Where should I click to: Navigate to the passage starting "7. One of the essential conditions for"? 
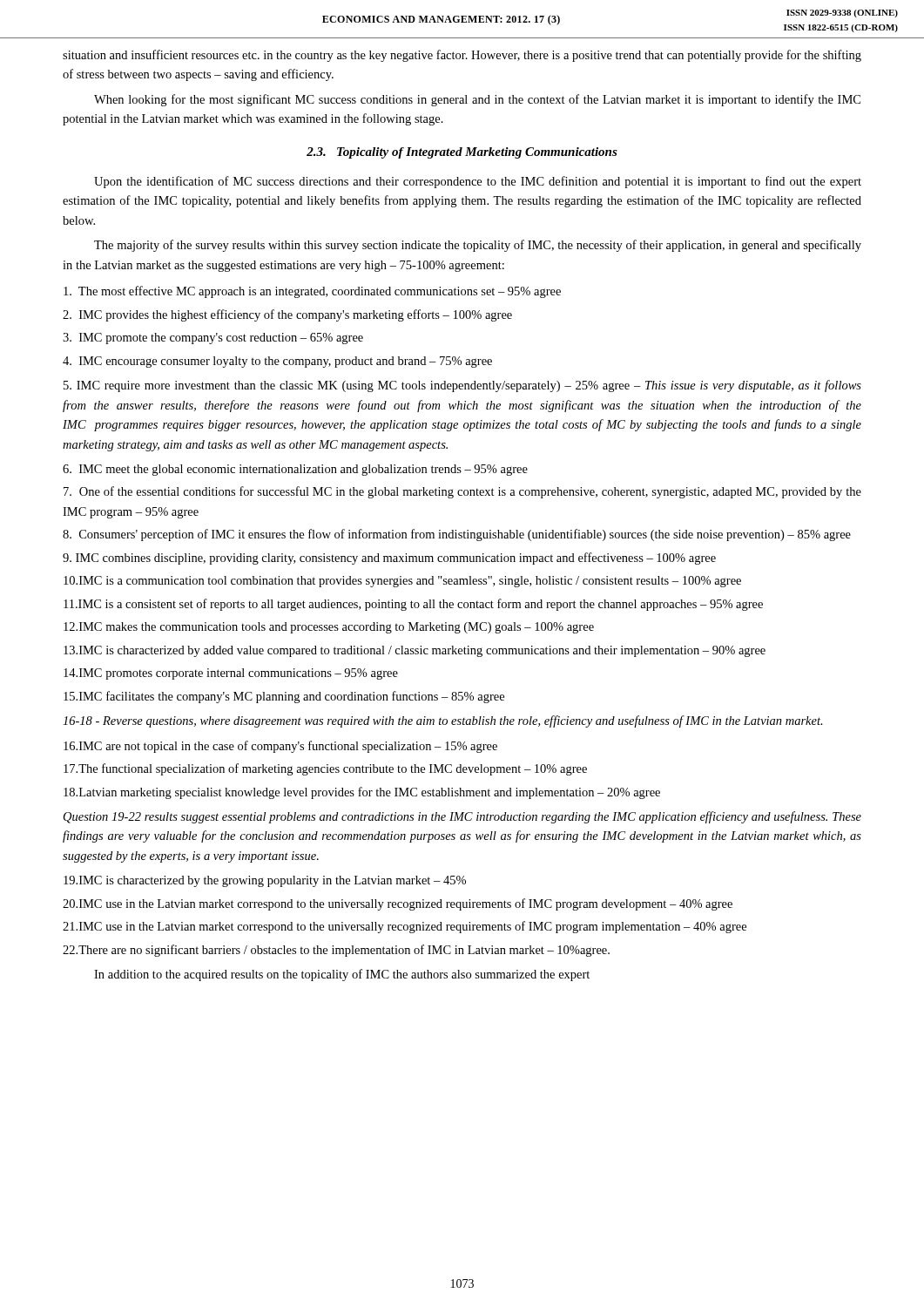pyautogui.click(x=462, y=502)
